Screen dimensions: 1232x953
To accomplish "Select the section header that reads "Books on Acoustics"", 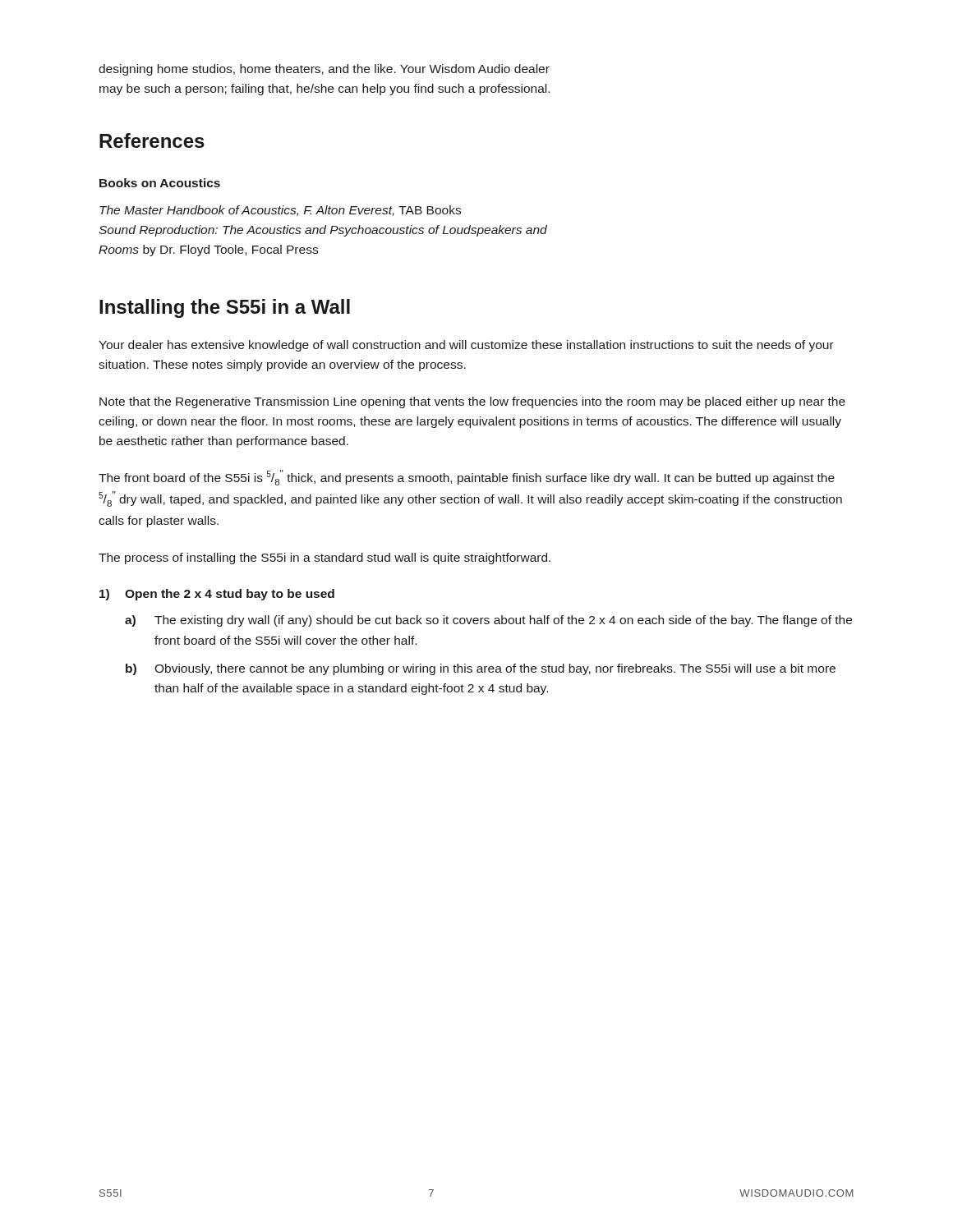I will coord(160,183).
